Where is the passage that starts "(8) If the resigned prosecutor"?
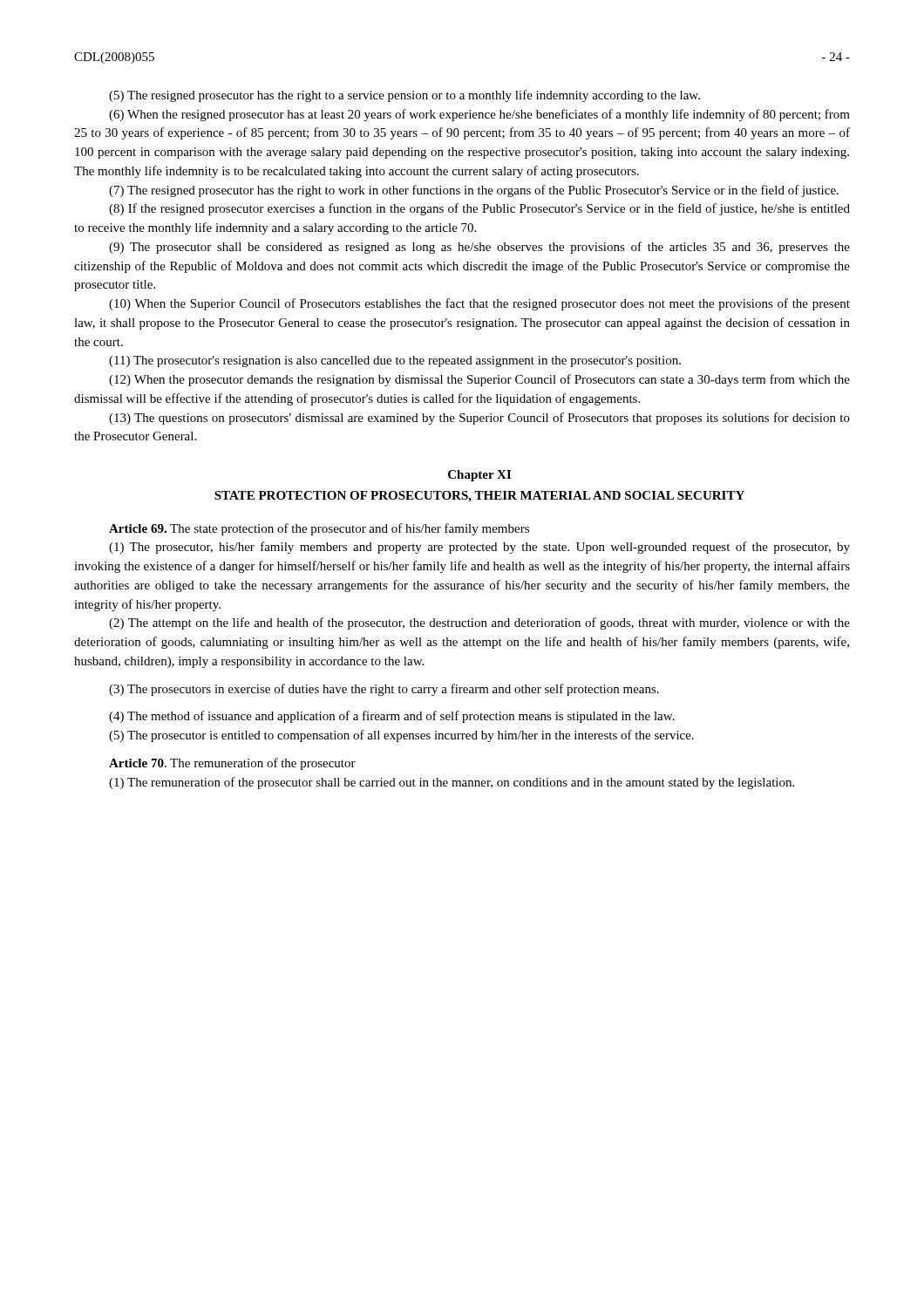Screen dimensions: 1308x924 pos(462,219)
